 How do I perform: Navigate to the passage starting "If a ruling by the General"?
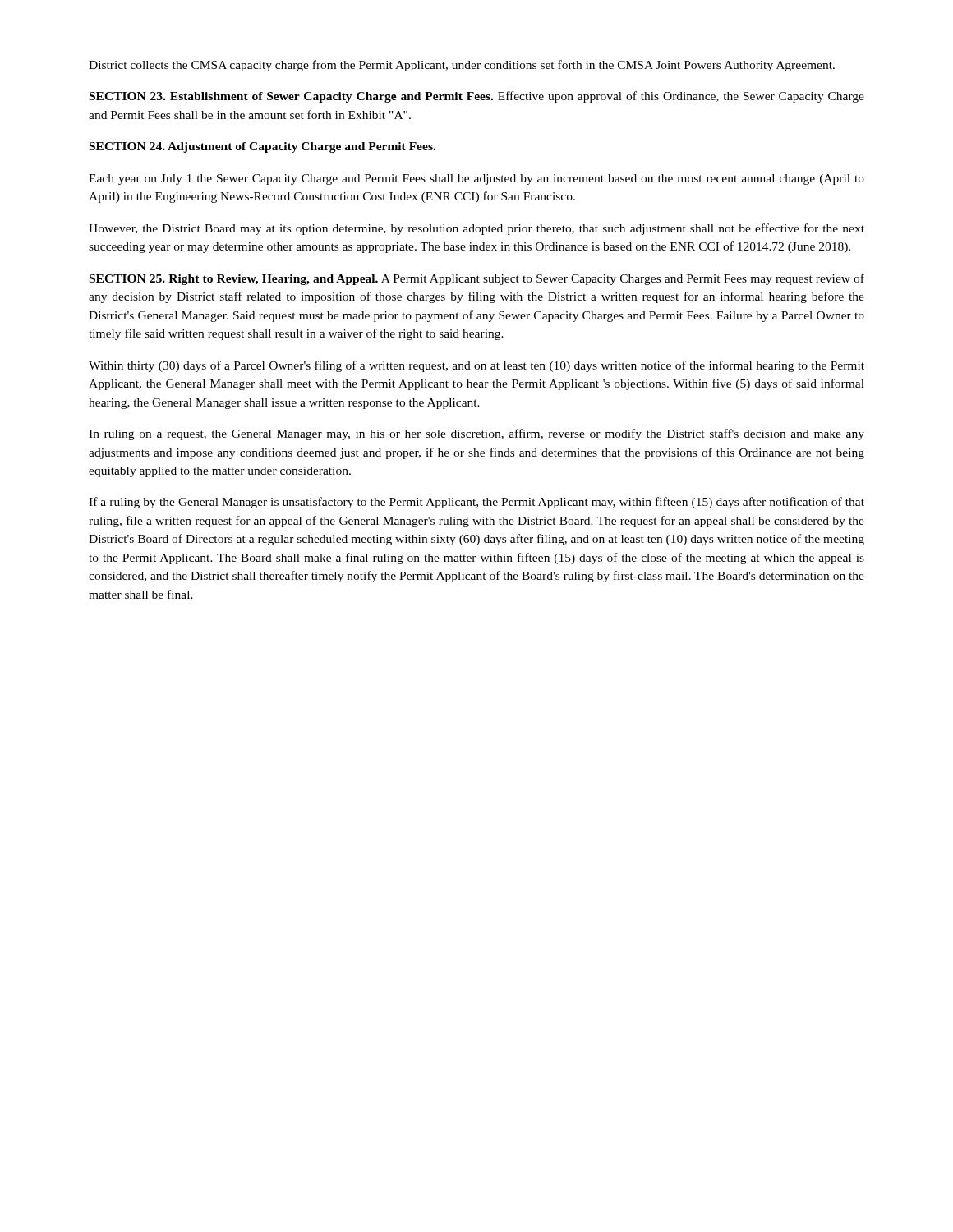pos(476,548)
